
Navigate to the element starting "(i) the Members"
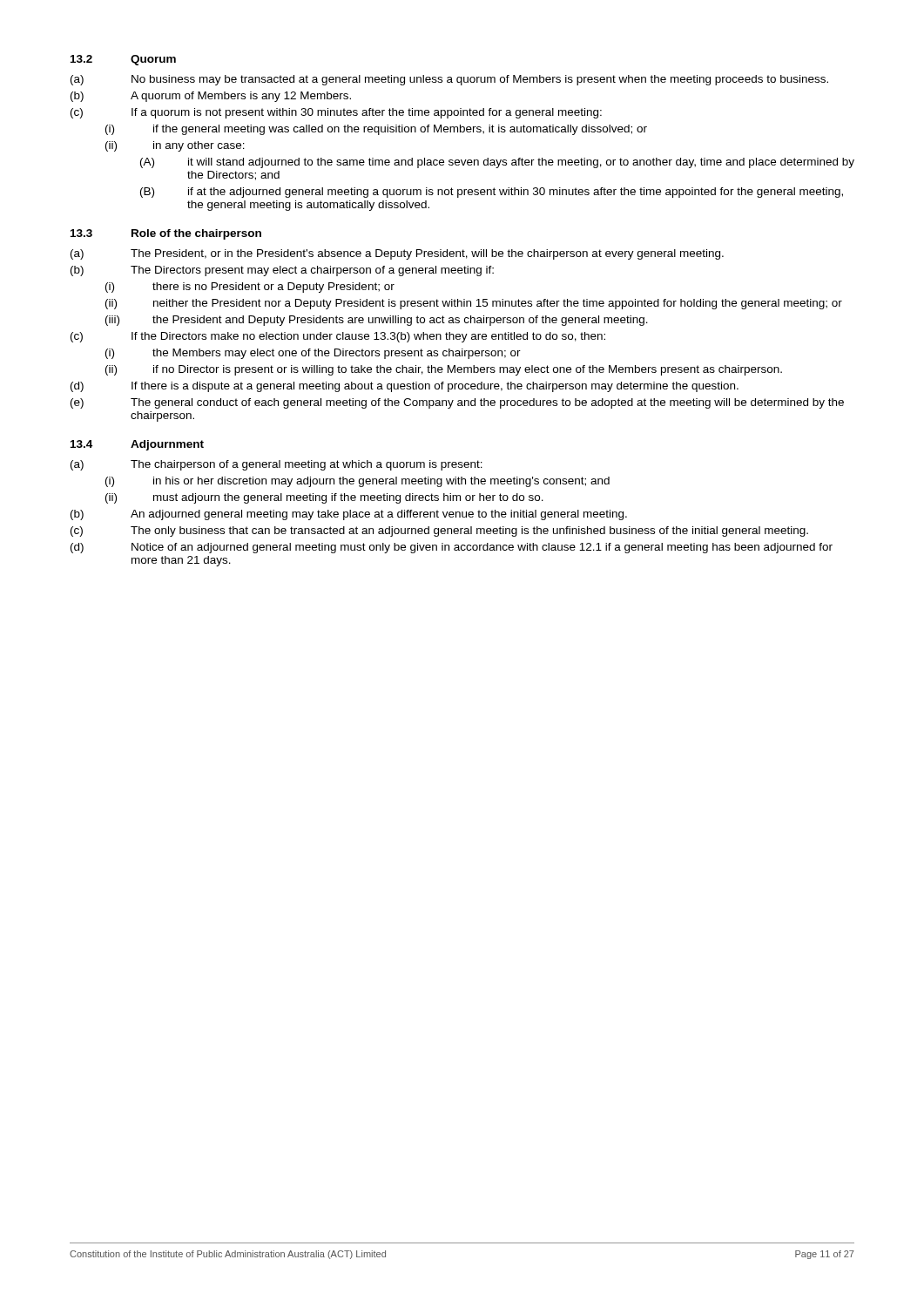tap(479, 352)
